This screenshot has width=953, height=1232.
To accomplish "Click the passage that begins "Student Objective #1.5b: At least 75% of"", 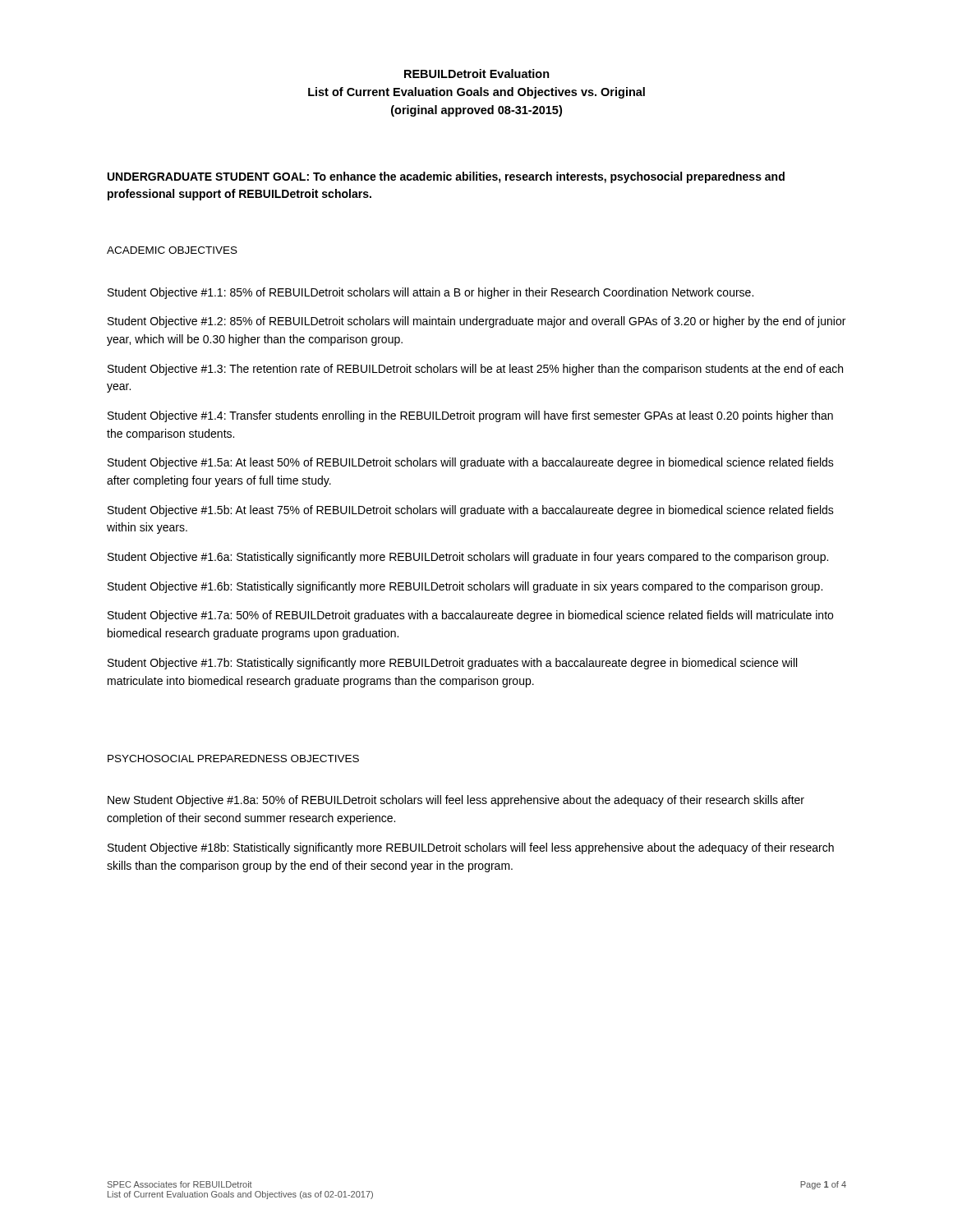I will coord(476,519).
